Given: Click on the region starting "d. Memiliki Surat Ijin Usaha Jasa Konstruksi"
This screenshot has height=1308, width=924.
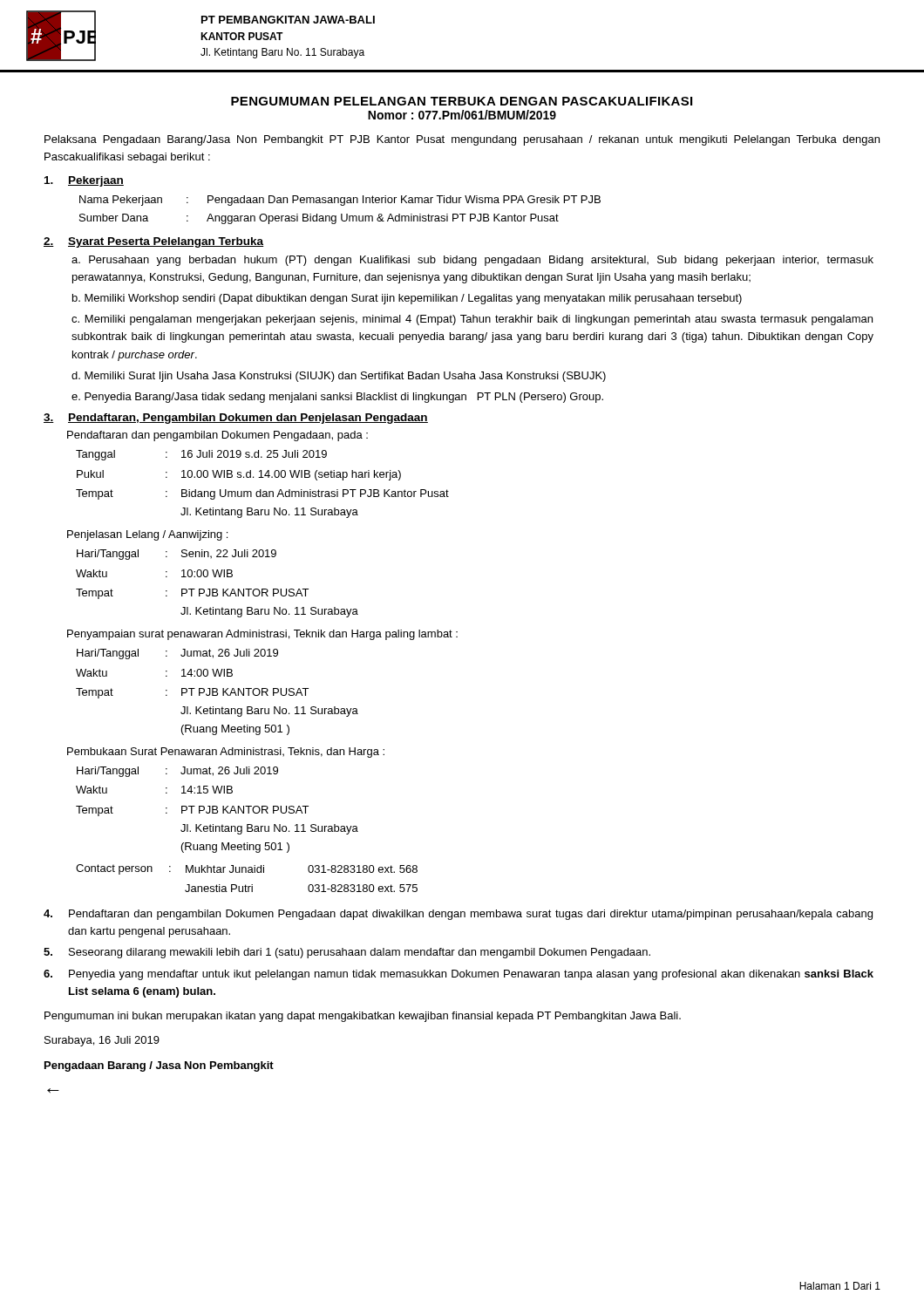Looking at the screenshot, I should coord(339,375).
